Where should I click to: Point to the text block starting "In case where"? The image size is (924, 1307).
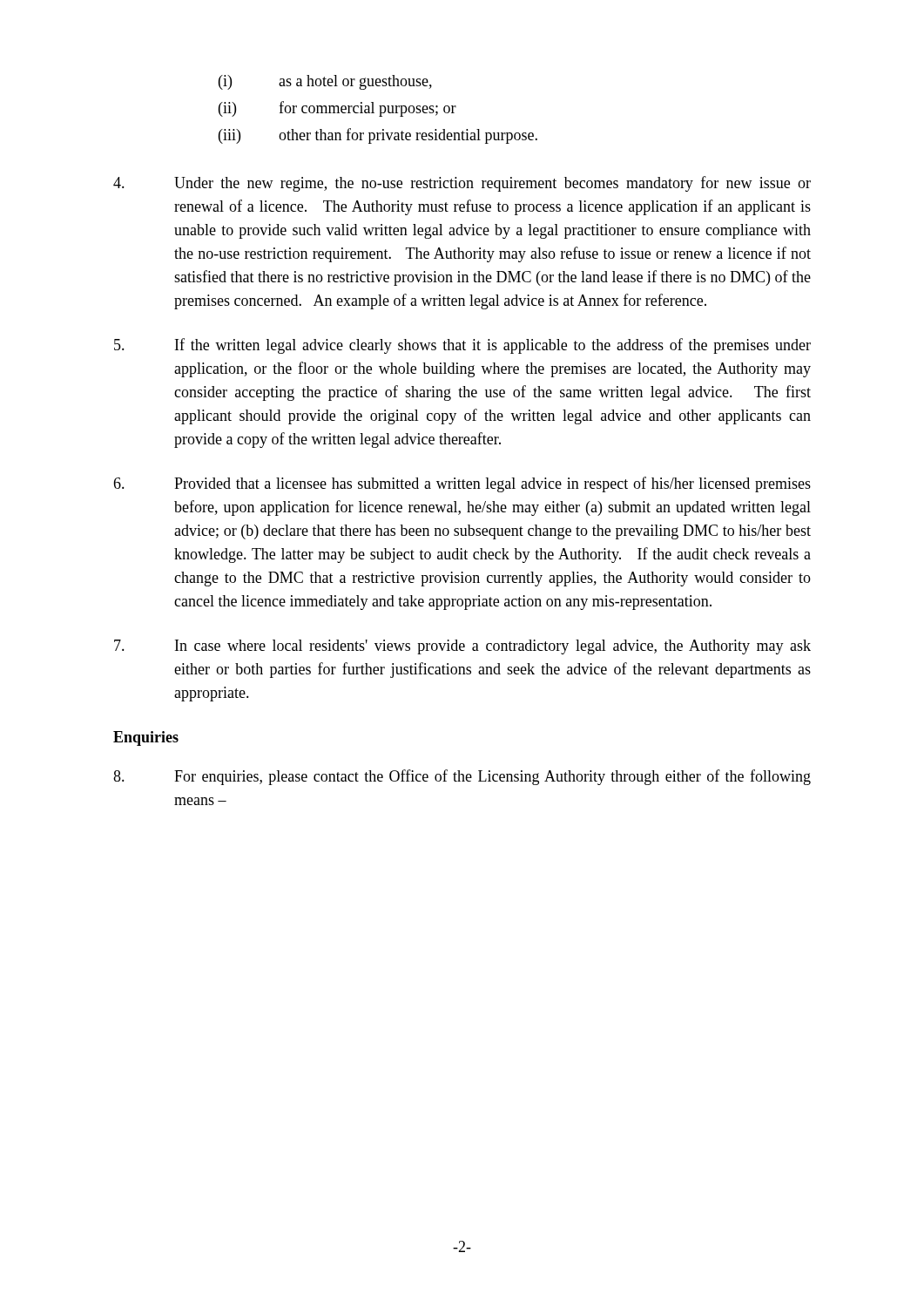point(462,670)
